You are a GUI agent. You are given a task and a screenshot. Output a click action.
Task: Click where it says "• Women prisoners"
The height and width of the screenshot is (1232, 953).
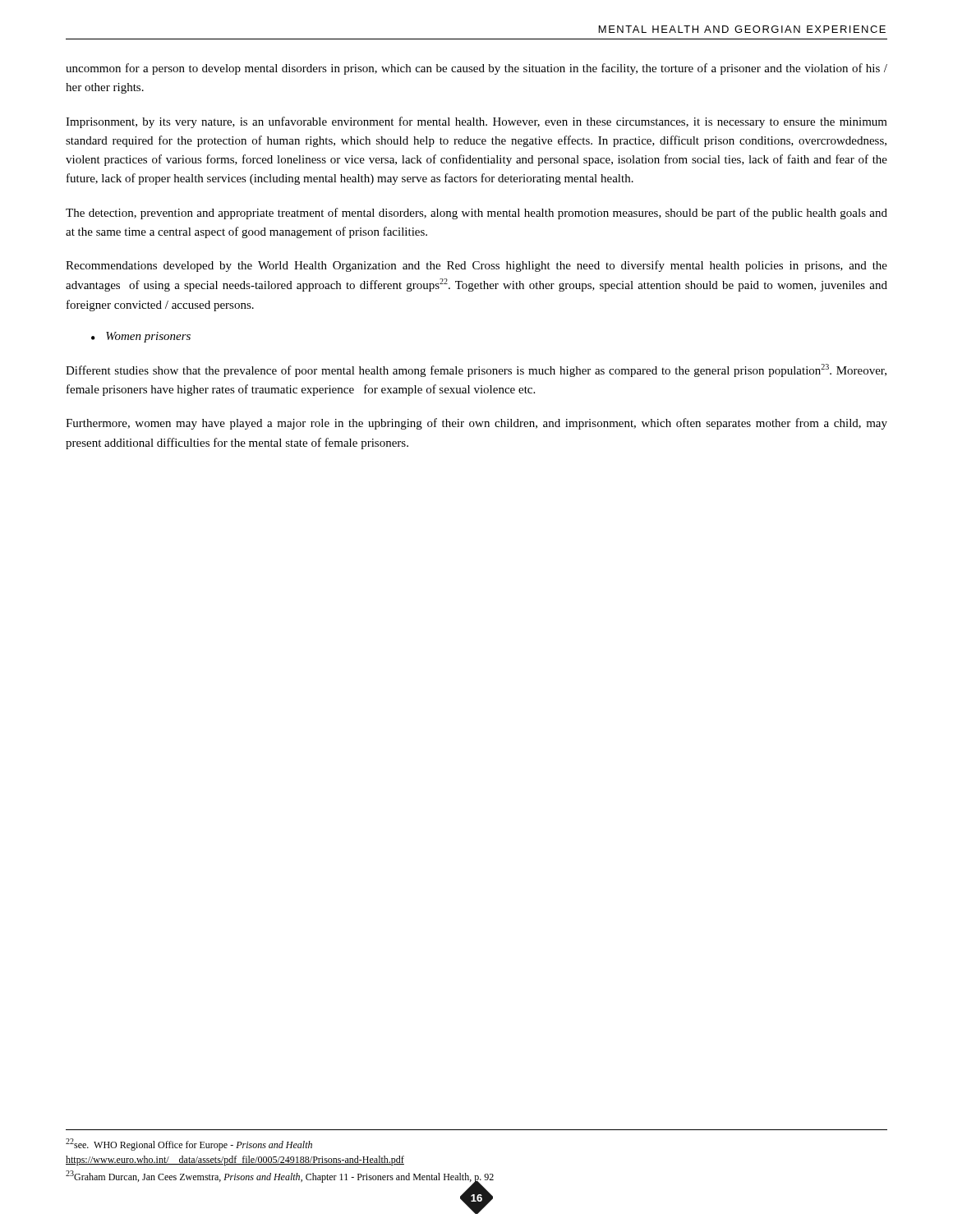pyautogui.click(x=141, y=337)
